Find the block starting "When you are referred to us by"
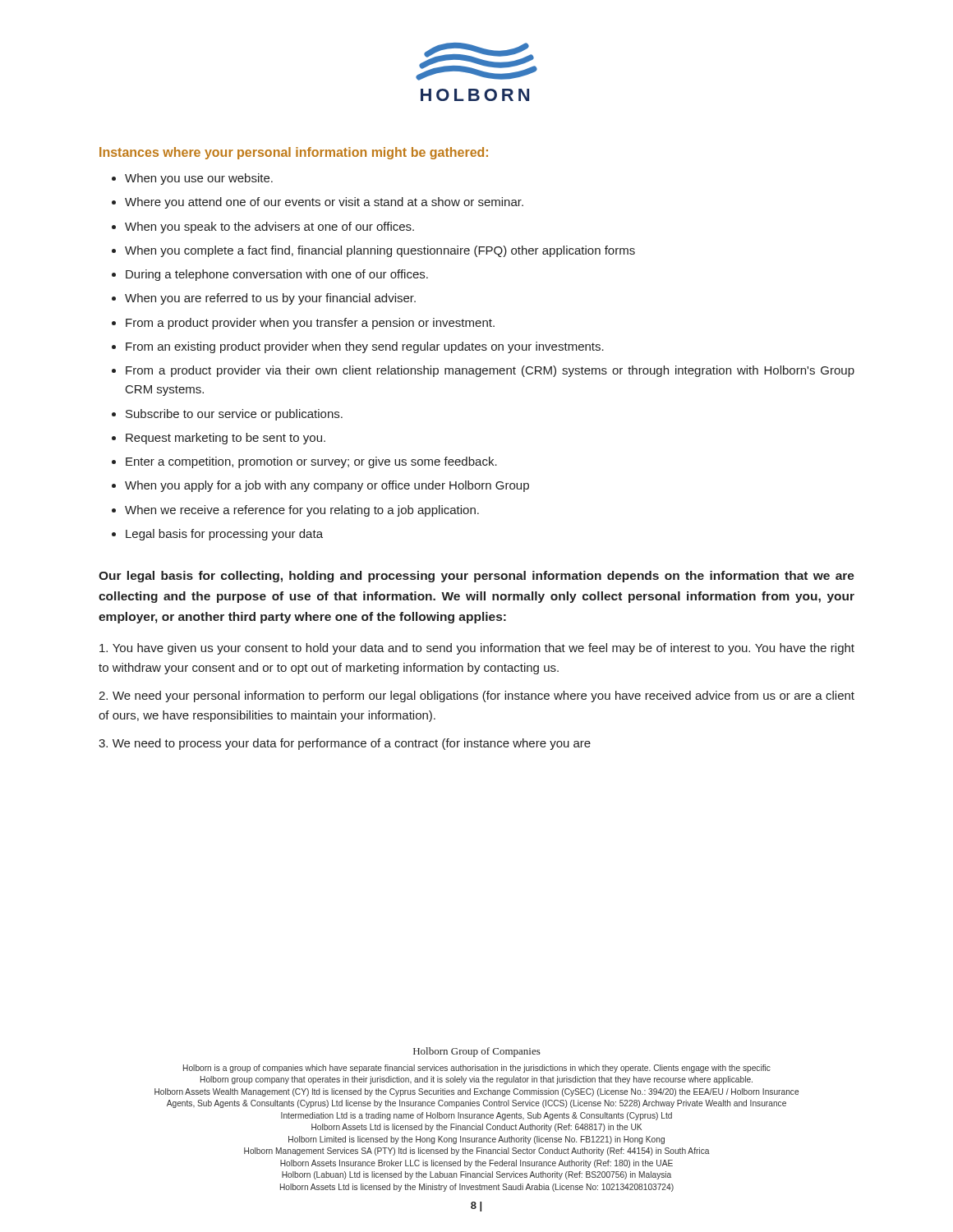The image size is (953, 1232). point(271,298)
